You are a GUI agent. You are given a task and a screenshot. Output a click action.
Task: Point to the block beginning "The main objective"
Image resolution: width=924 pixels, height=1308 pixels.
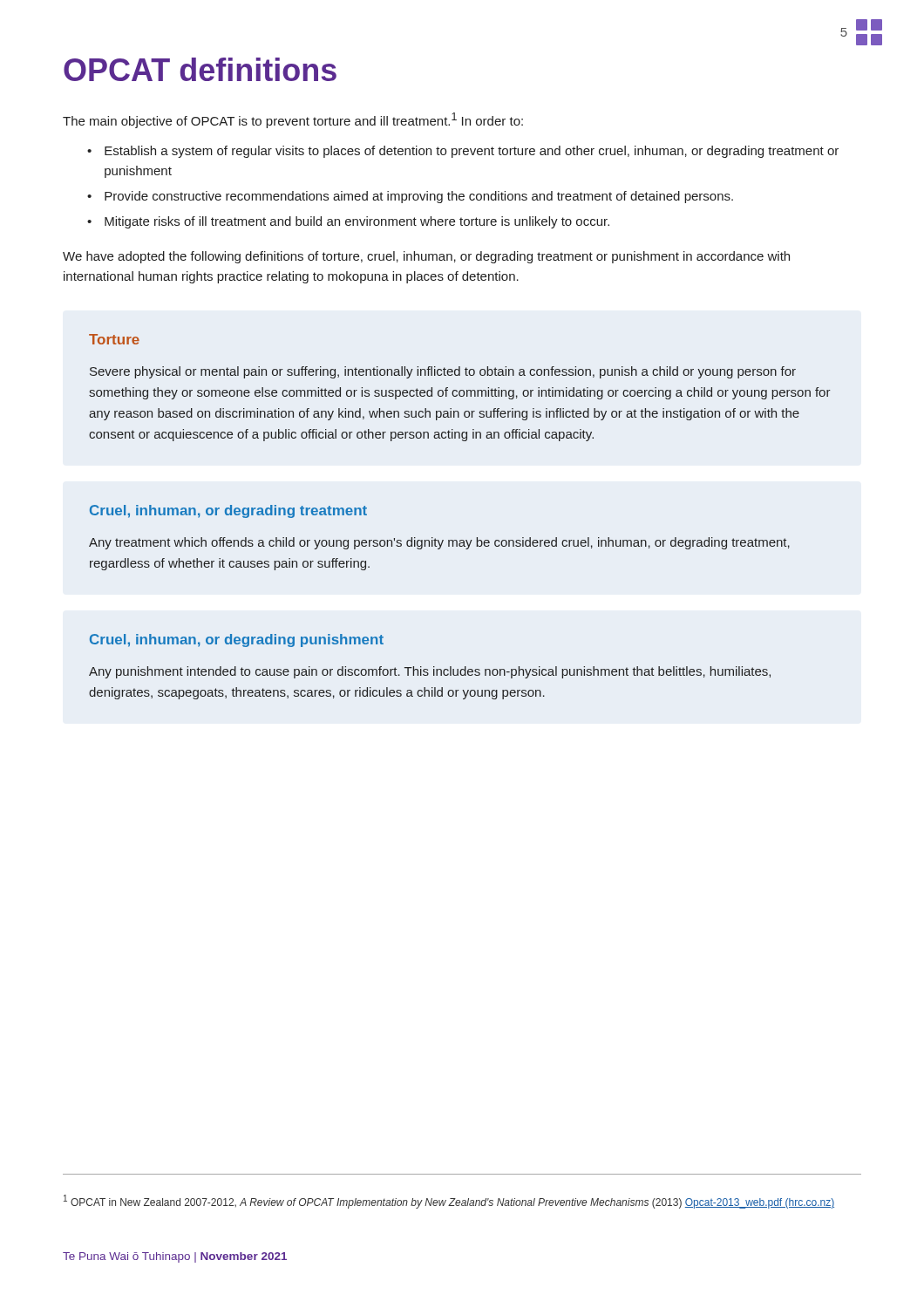462,120
